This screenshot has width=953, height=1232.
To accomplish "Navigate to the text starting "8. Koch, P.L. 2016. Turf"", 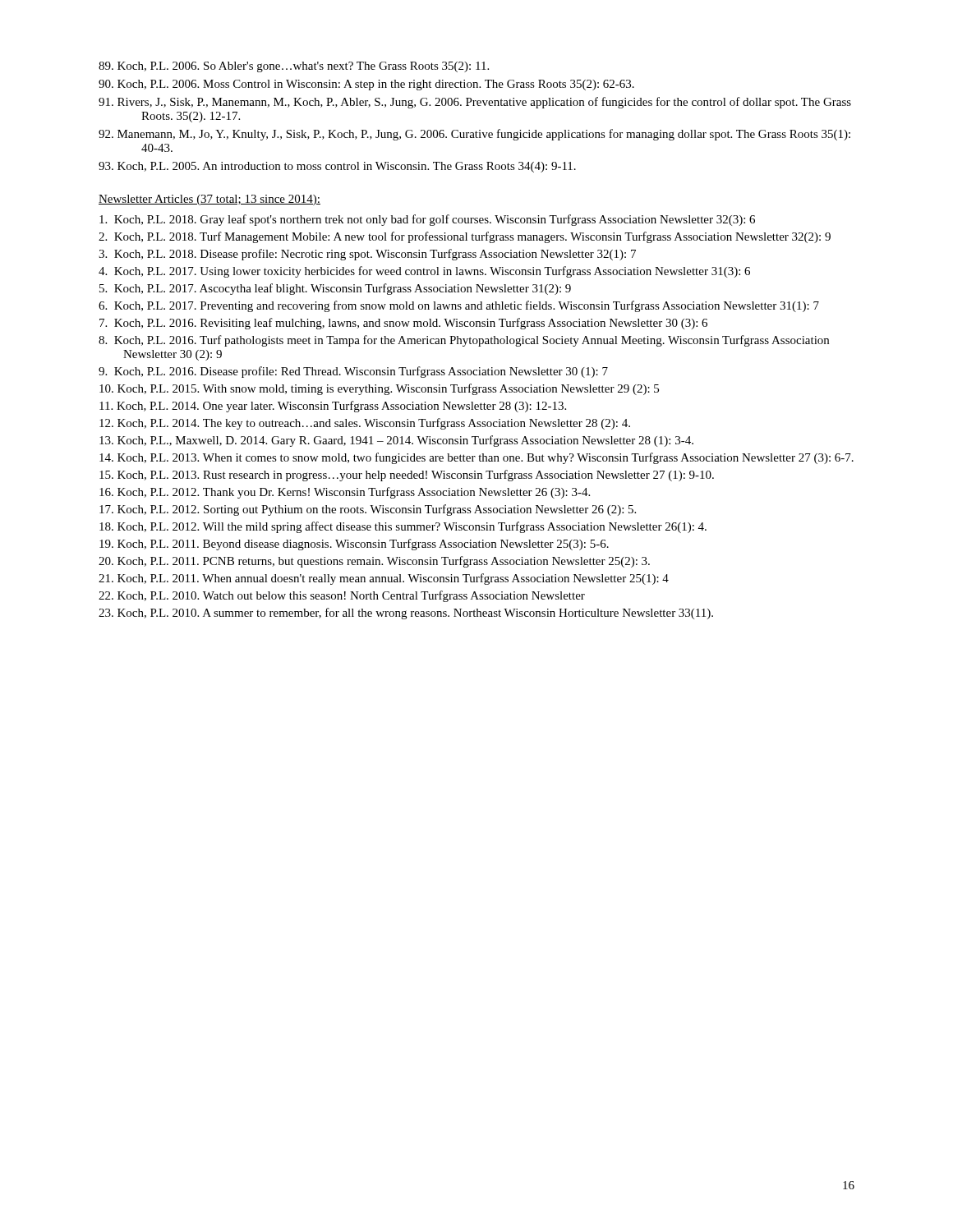I will coord(464,347).
